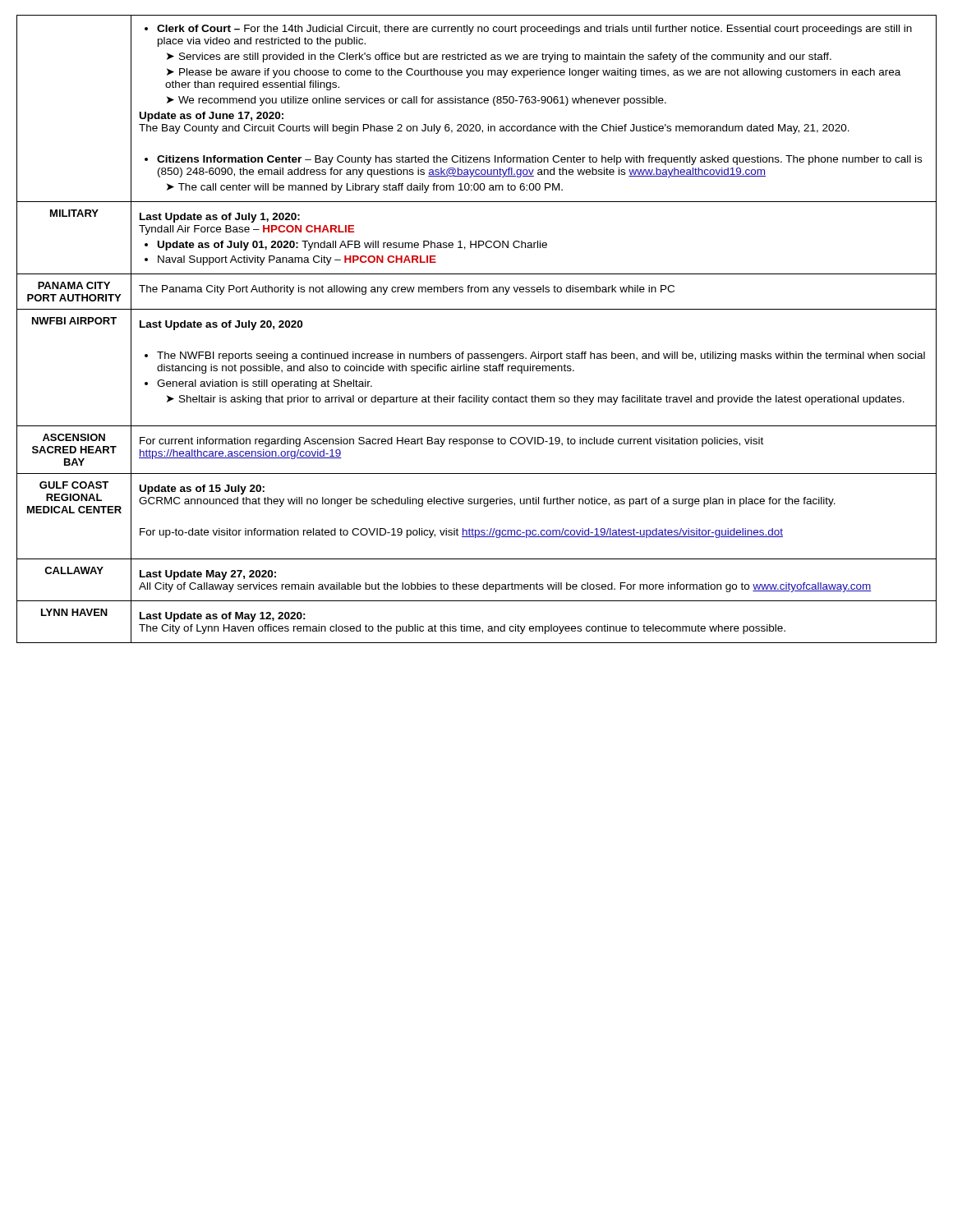The width and height of the screenshot is (953, 1232).
Task: Find the region starting "Last Update as of July 20, 2020 The"
Action: [534, 361]
